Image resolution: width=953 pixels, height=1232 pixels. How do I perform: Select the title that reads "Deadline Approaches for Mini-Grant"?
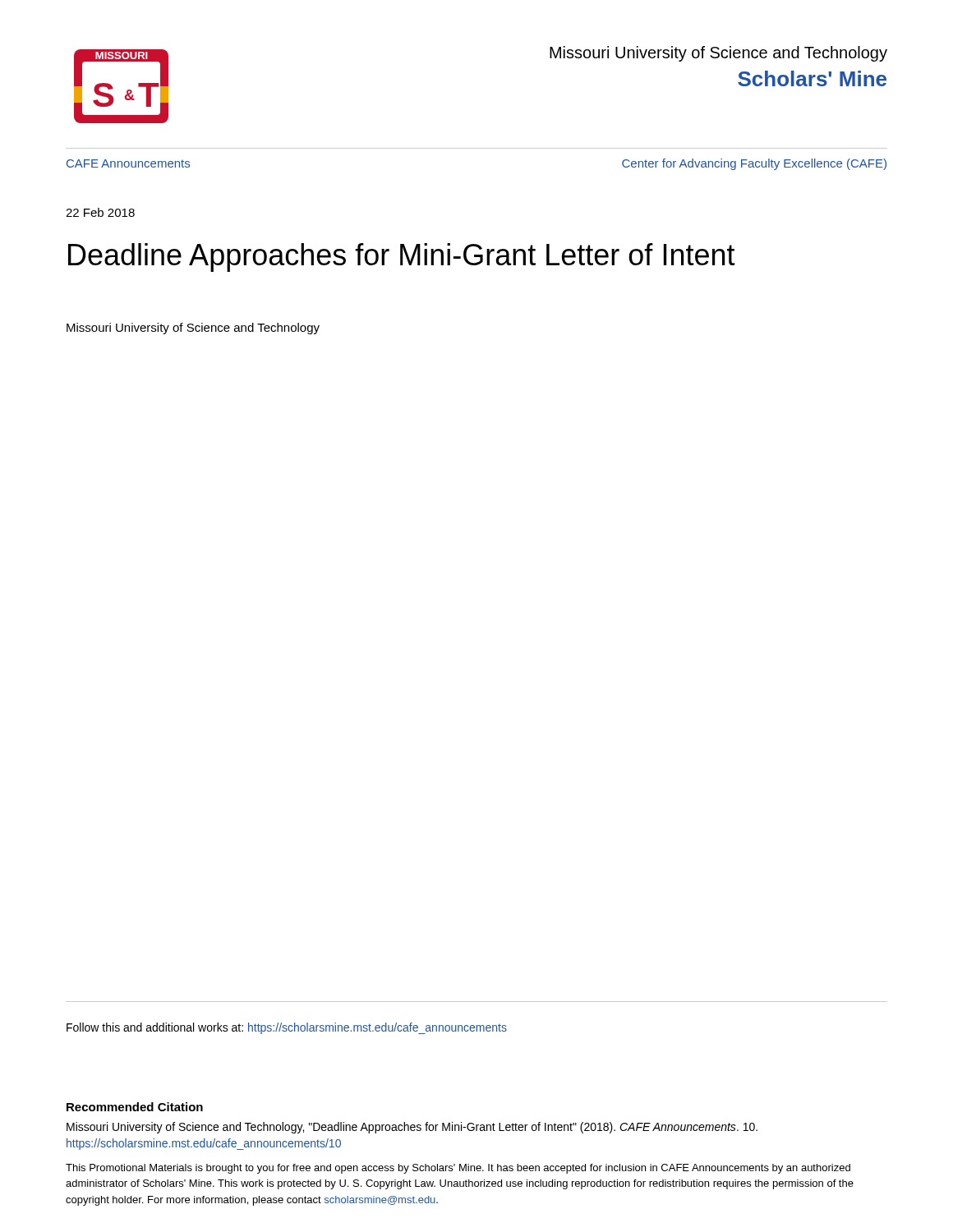pyautogui.click(x=476, y=255)
